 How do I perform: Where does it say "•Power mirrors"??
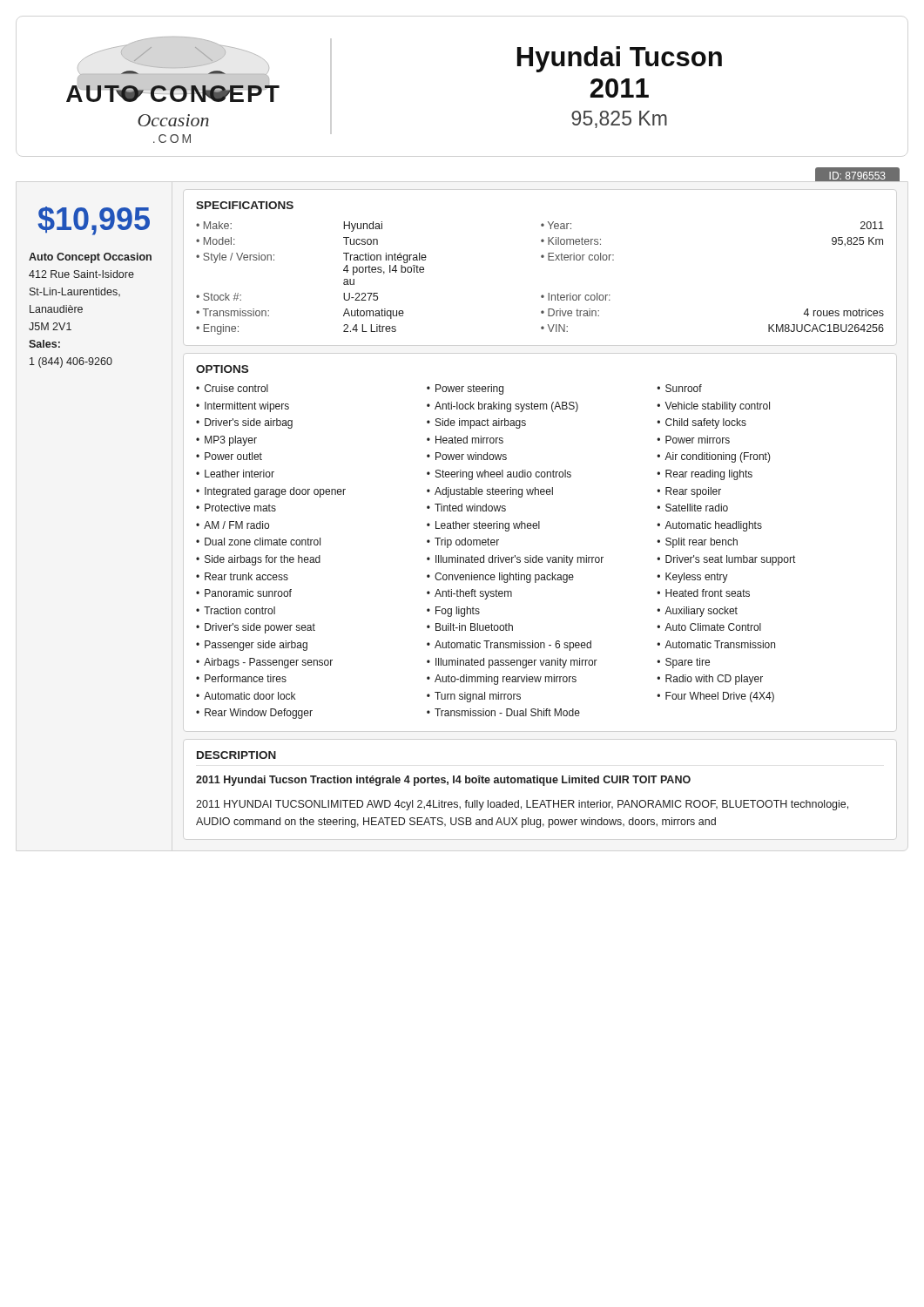tap(693, 440)
